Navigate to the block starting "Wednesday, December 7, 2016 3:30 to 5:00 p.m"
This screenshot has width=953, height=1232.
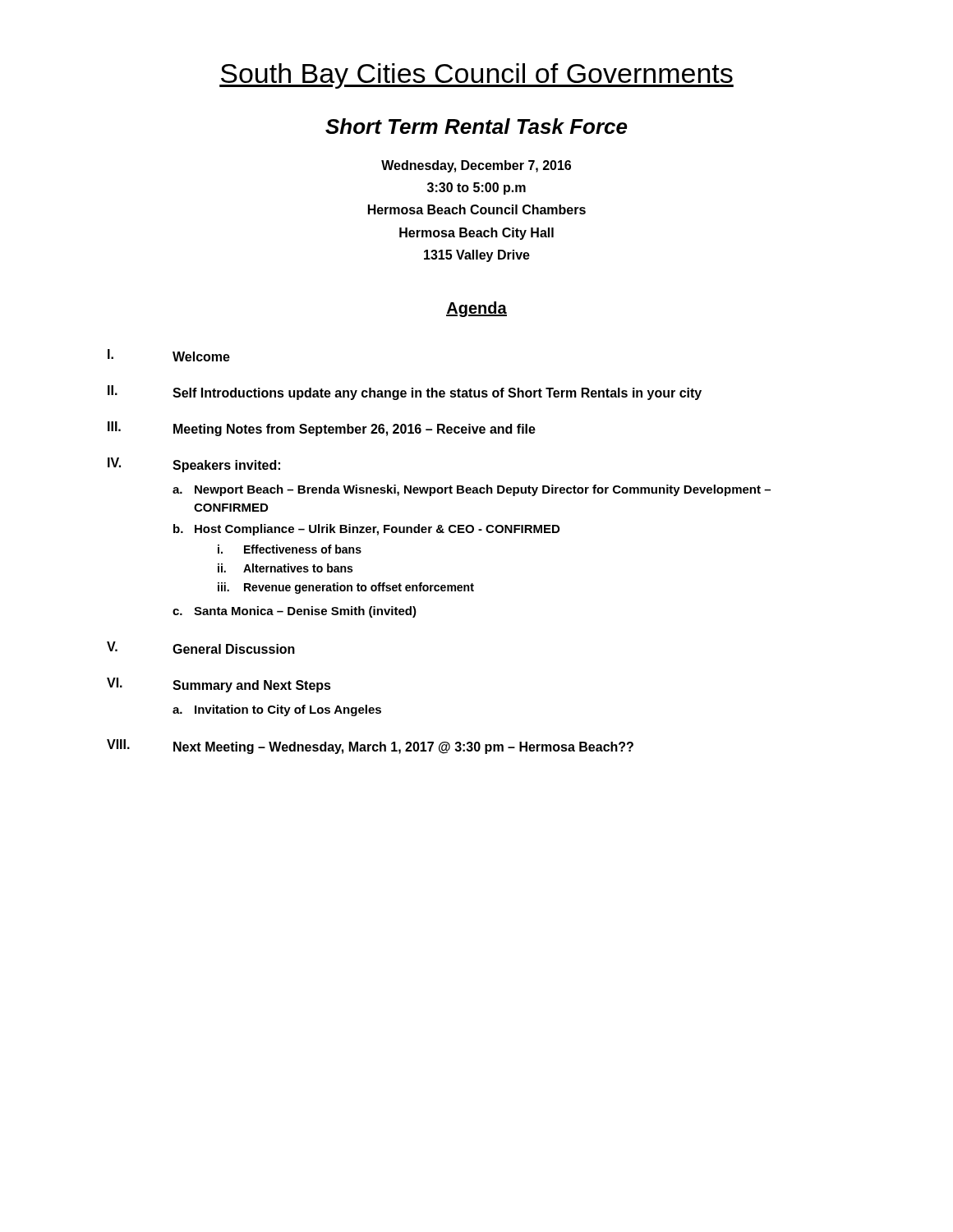click(x=476, y=210)
